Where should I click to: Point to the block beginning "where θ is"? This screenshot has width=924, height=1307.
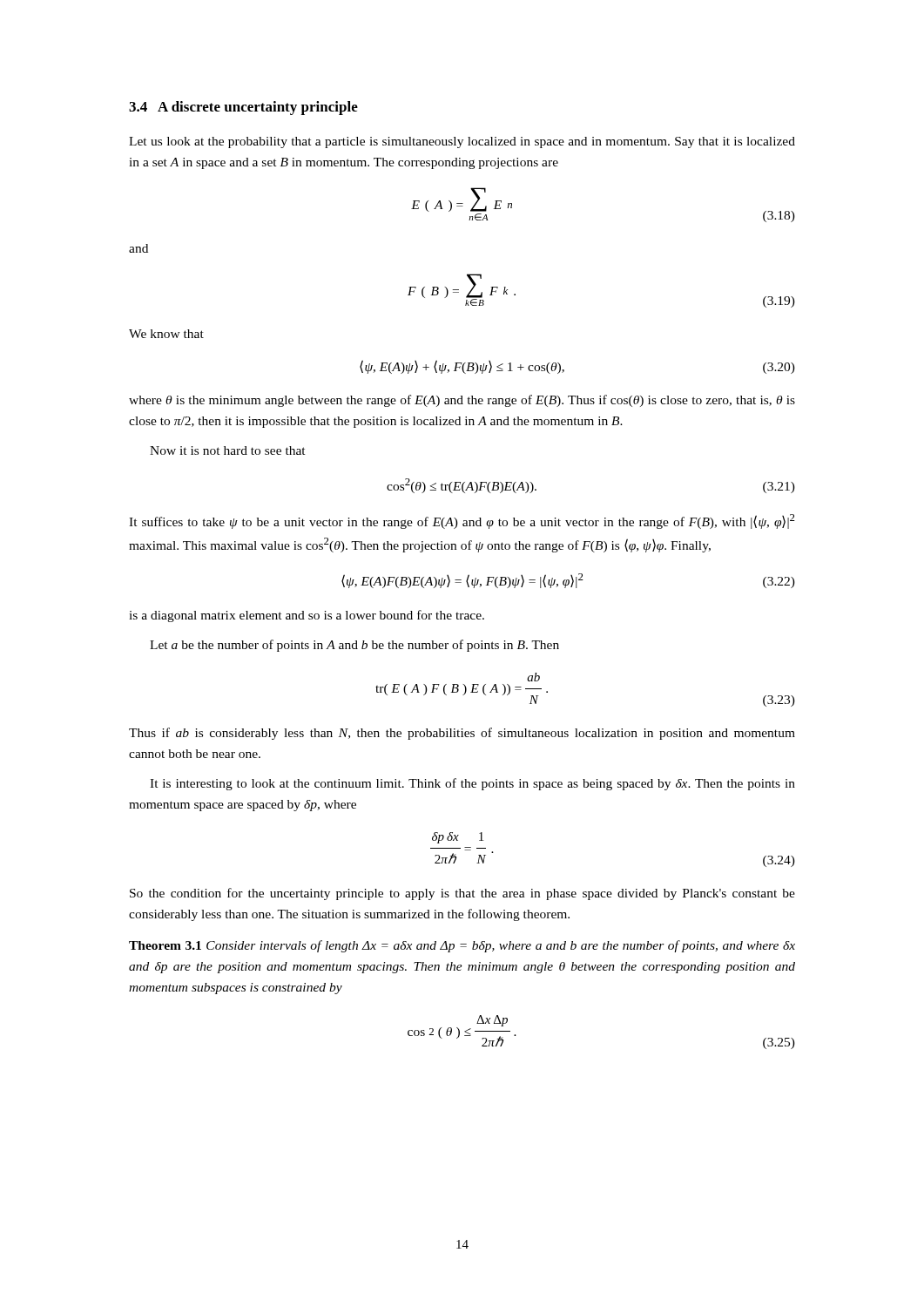tap(462, 410)
